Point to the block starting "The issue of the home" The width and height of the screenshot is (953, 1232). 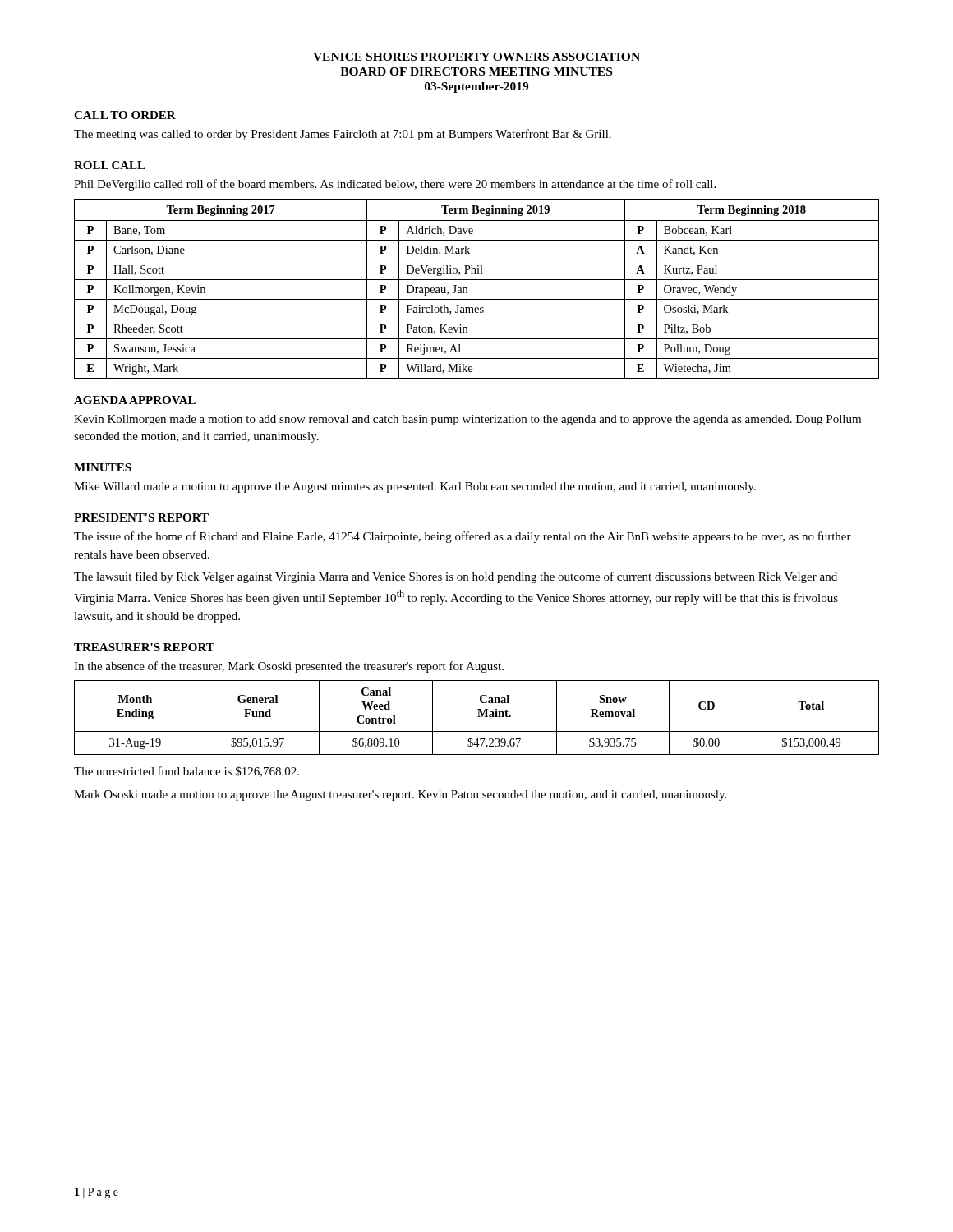pos(462,545)
